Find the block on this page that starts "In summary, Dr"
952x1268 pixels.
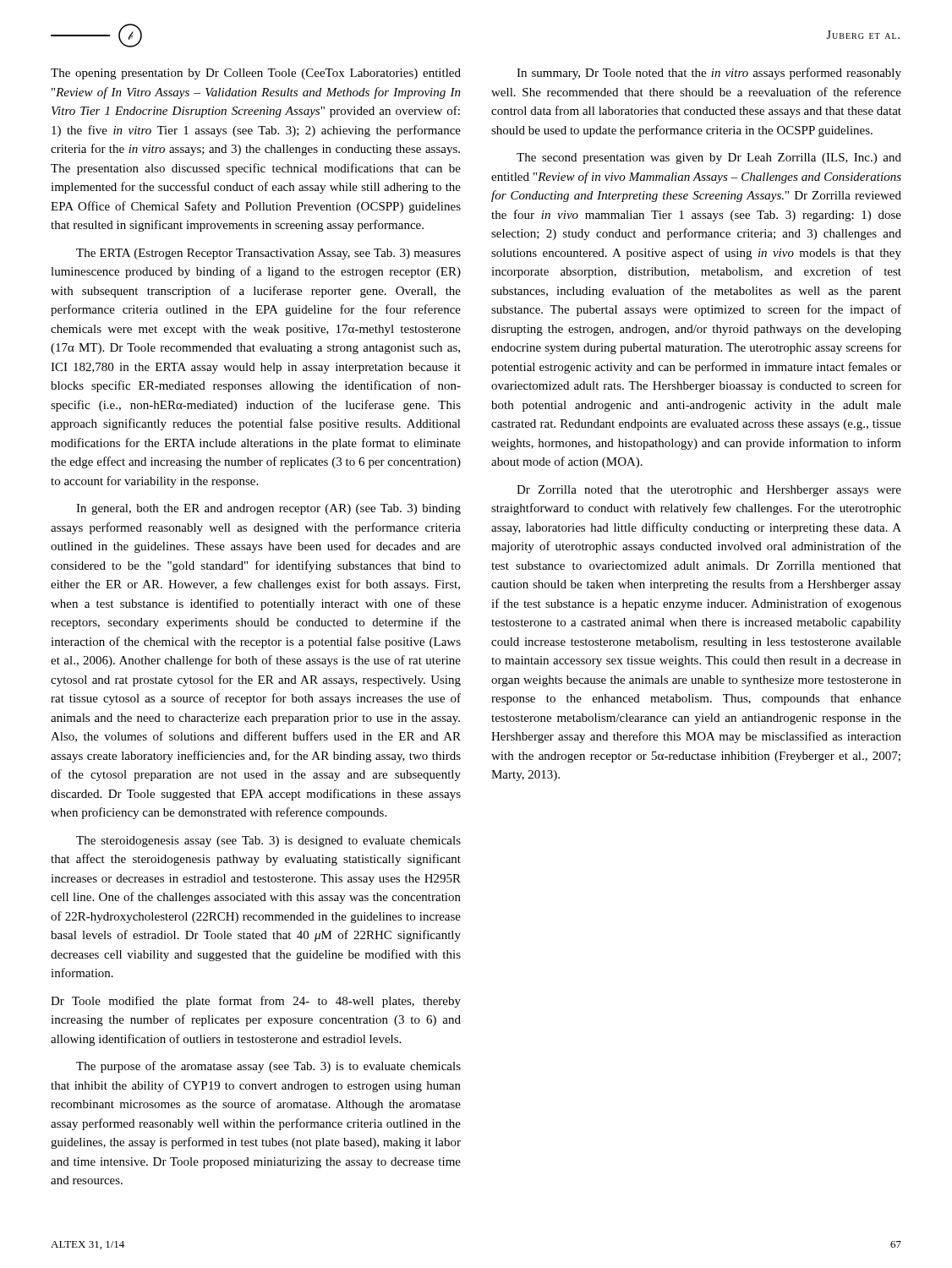(x=696, y=101)
